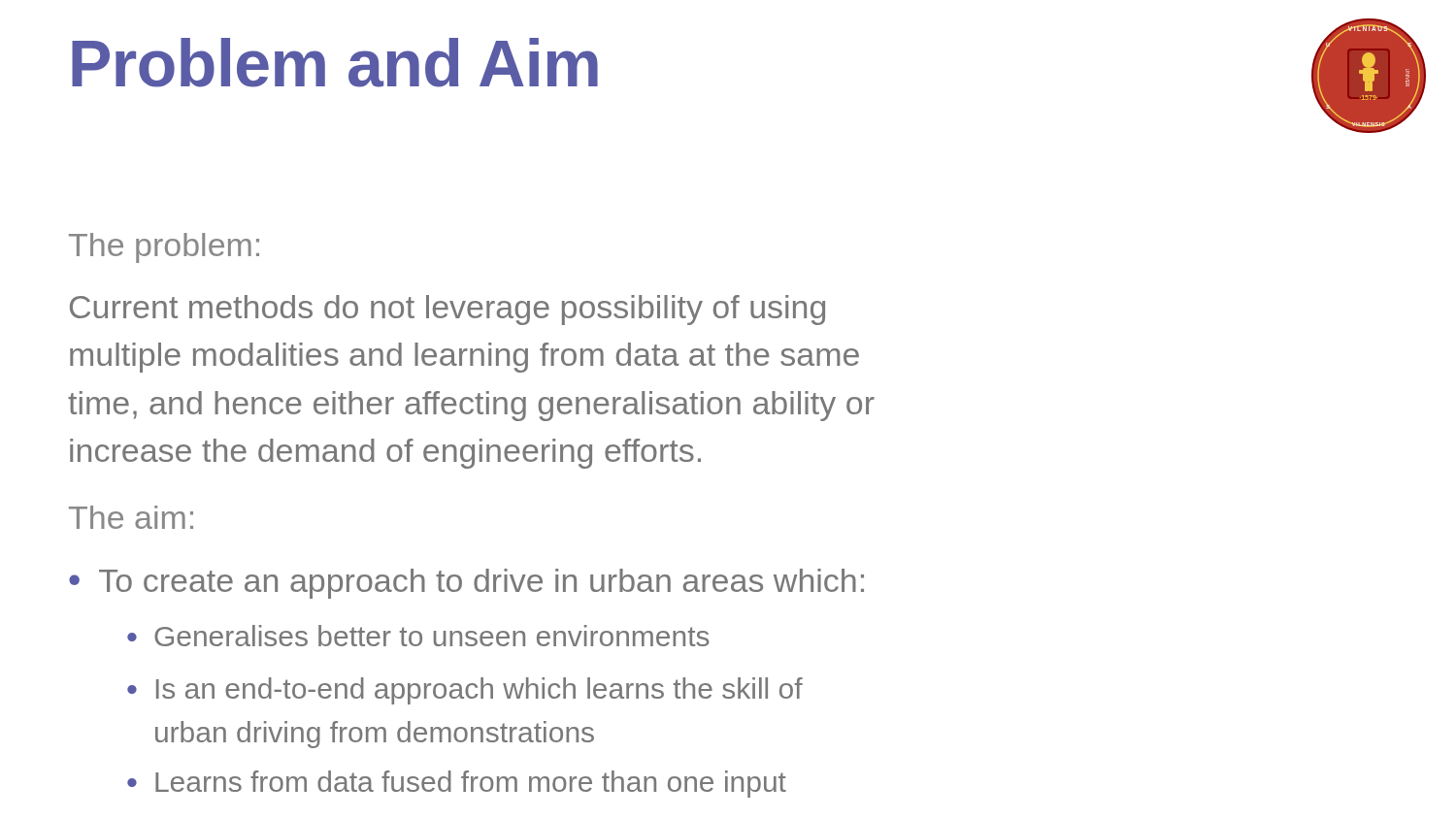1456x819 pixels.
Task: Select the region starting "• To create an approach to drive"
Action: point(468,581)
